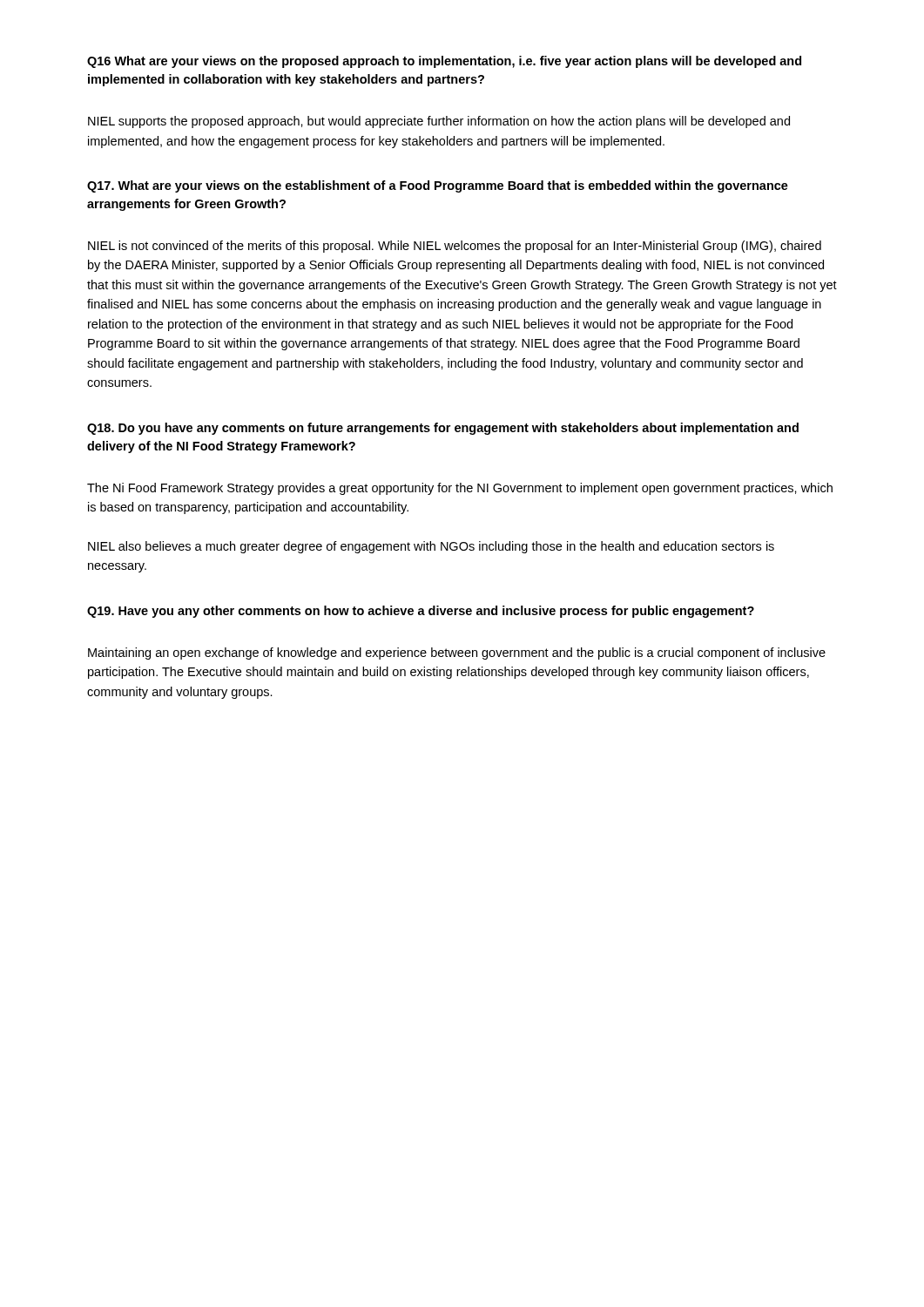924x1307 pixels.
Task: Find the section header that reads "Q16 What are your views on the proposed"
Action: tap(445, 70)
